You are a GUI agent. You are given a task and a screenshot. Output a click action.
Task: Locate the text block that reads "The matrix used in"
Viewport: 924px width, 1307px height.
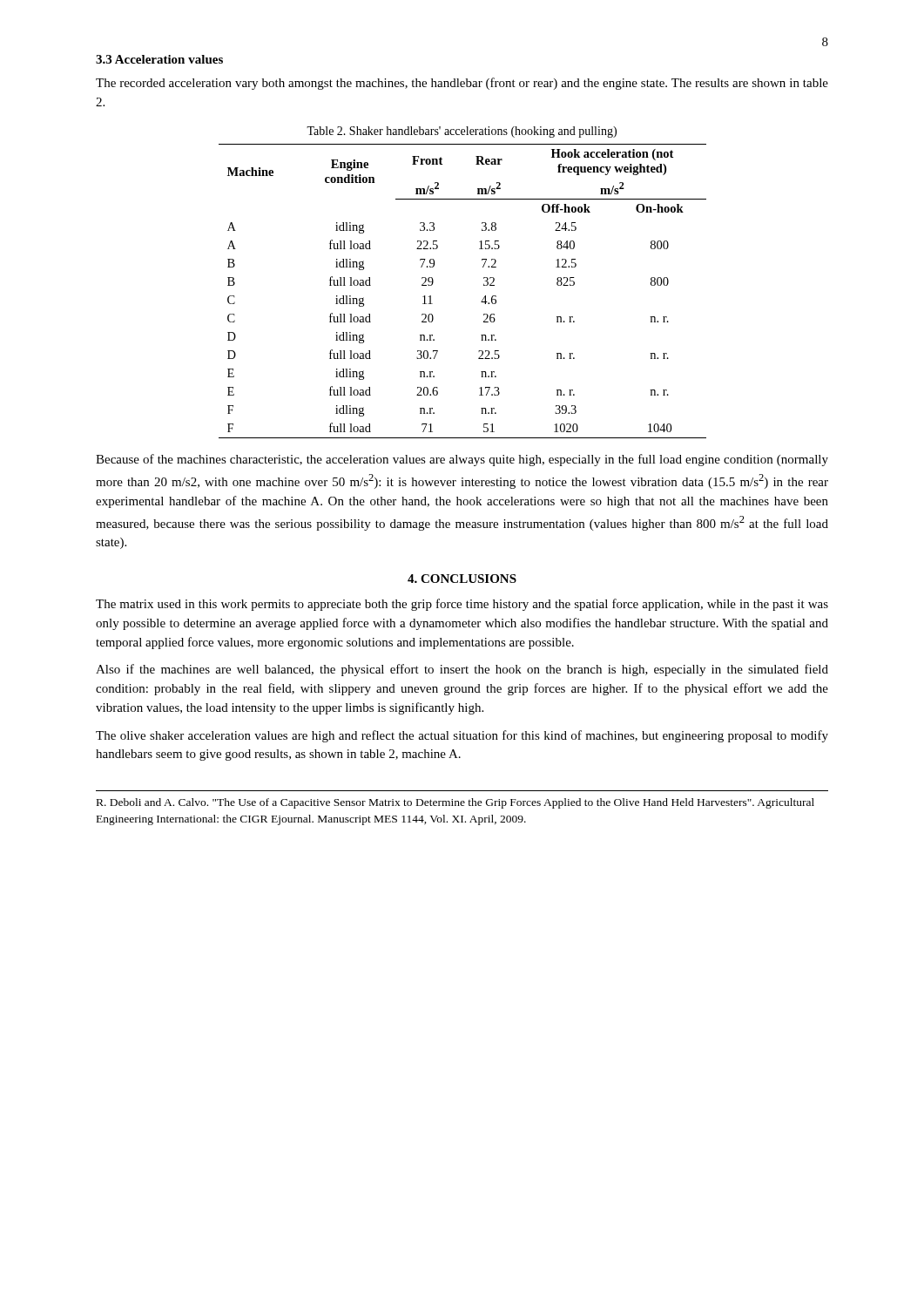pos(462,623)
